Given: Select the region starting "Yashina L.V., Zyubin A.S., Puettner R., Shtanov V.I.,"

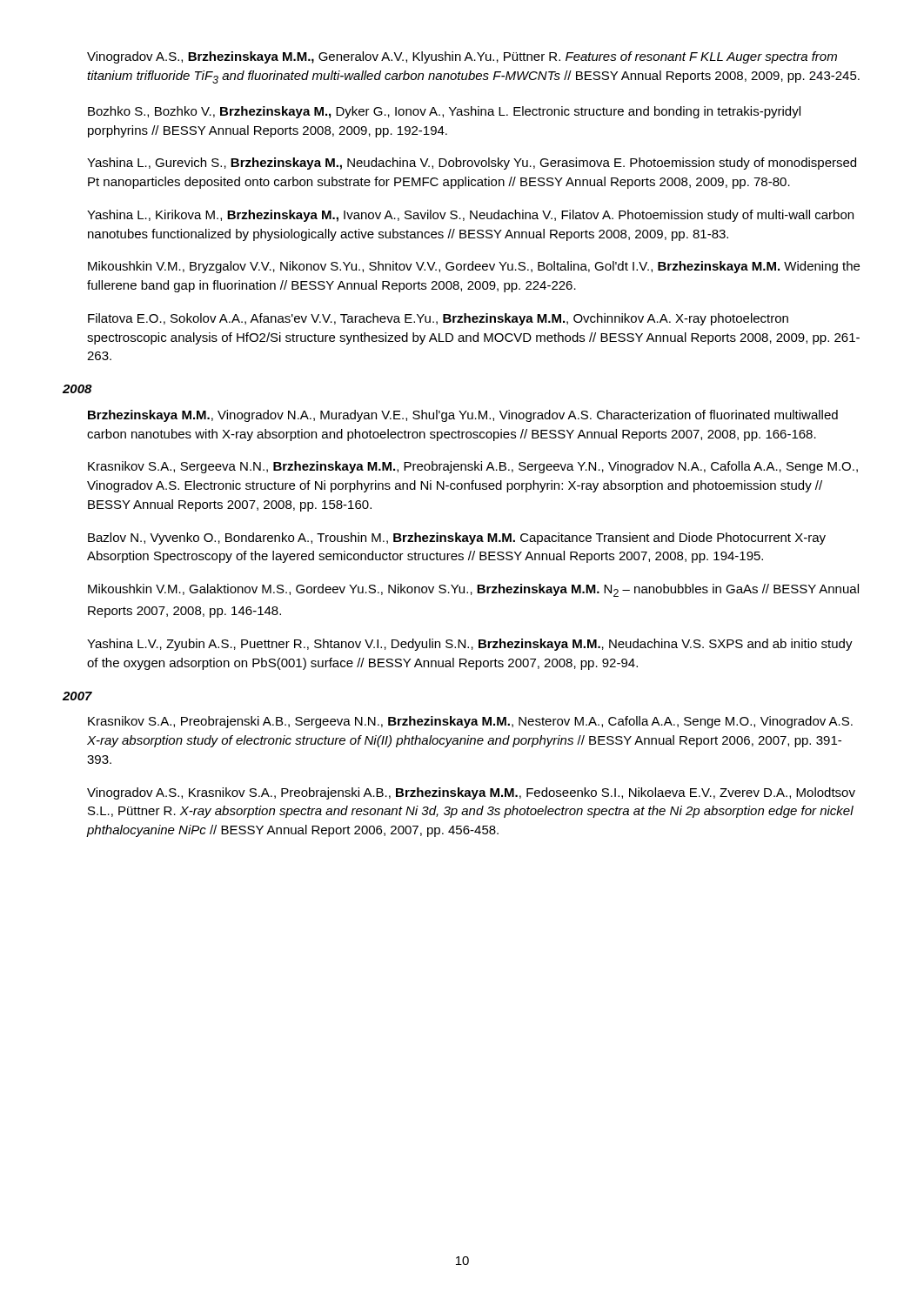Looking at the screenshot, I should [x=470, y=653].
